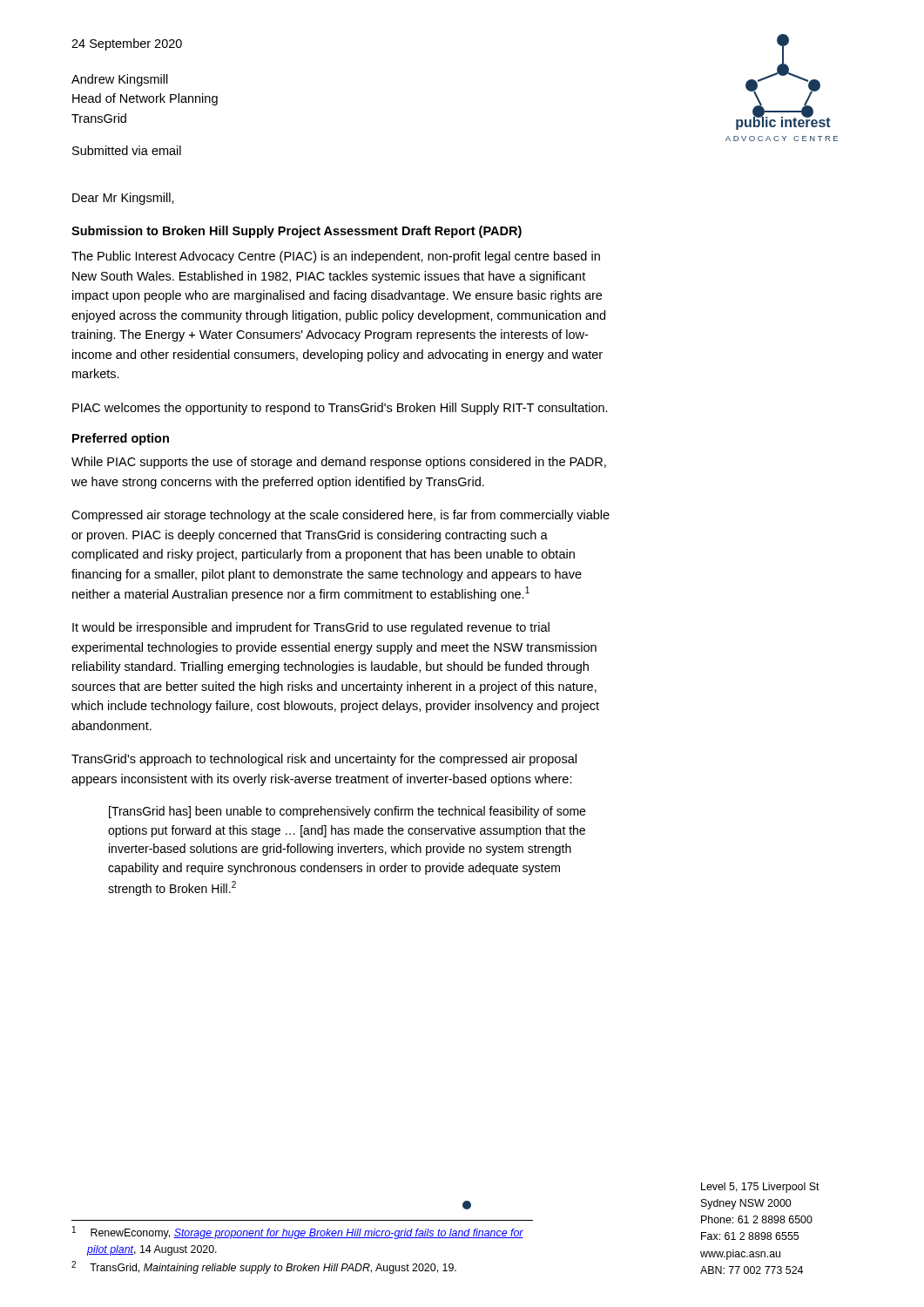924x1307 pixels.
Task: Click on the region starting "Andrew Kingsmill Head of"
Action: click(145, 99)
